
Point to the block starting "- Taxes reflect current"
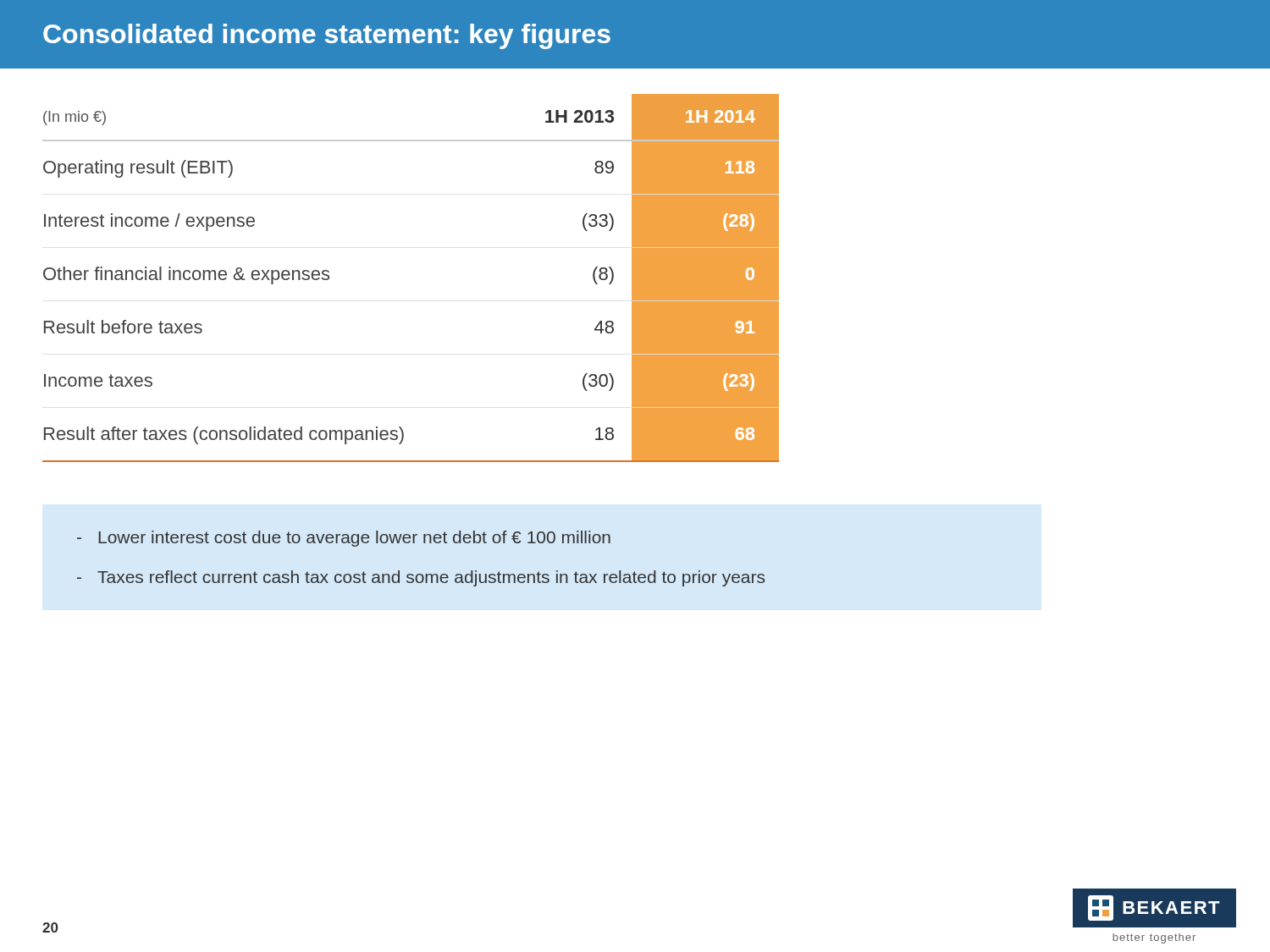pyautogui.click(x=421, y=577)
